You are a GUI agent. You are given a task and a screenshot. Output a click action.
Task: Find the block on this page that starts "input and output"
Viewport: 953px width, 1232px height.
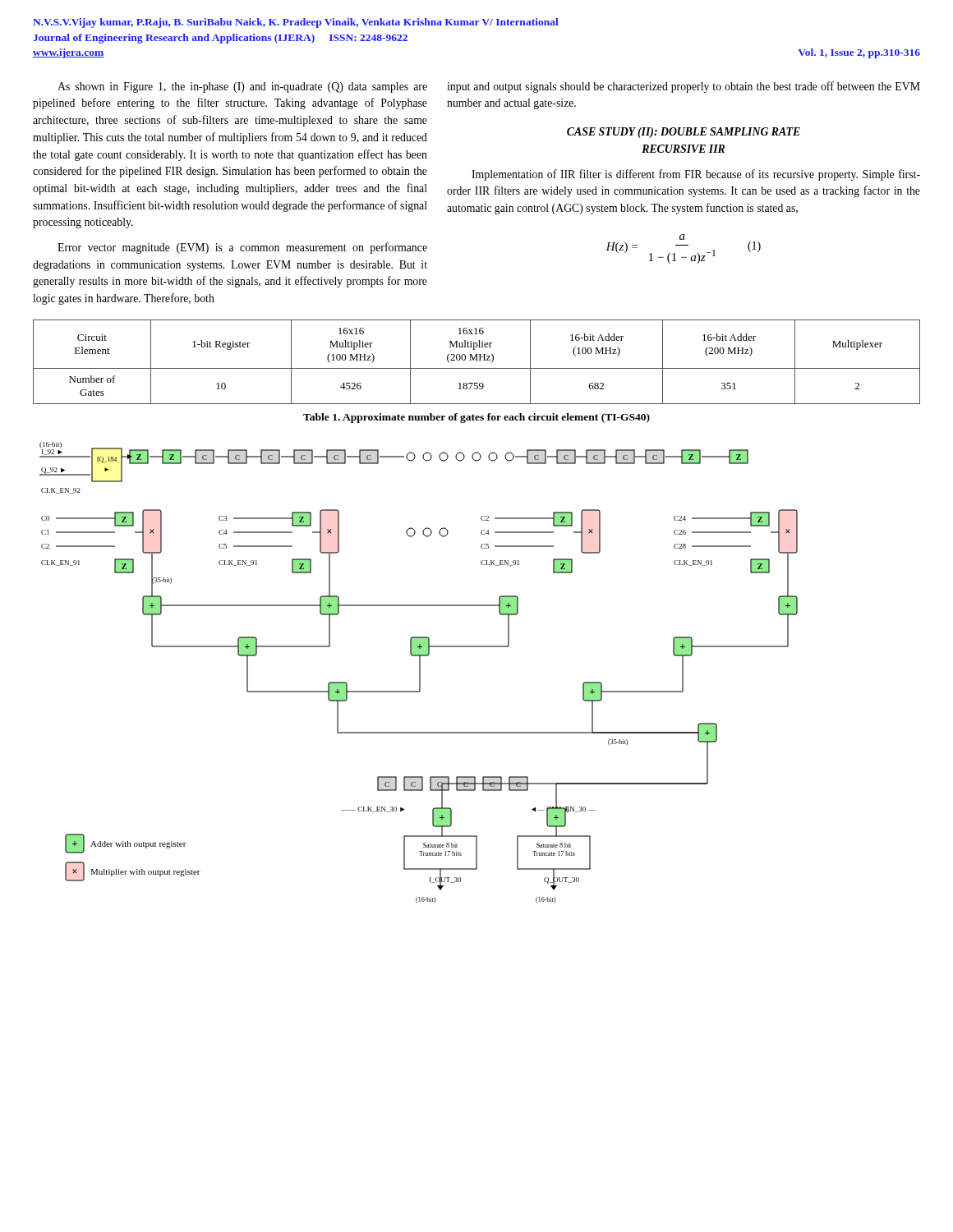[684, 96]
